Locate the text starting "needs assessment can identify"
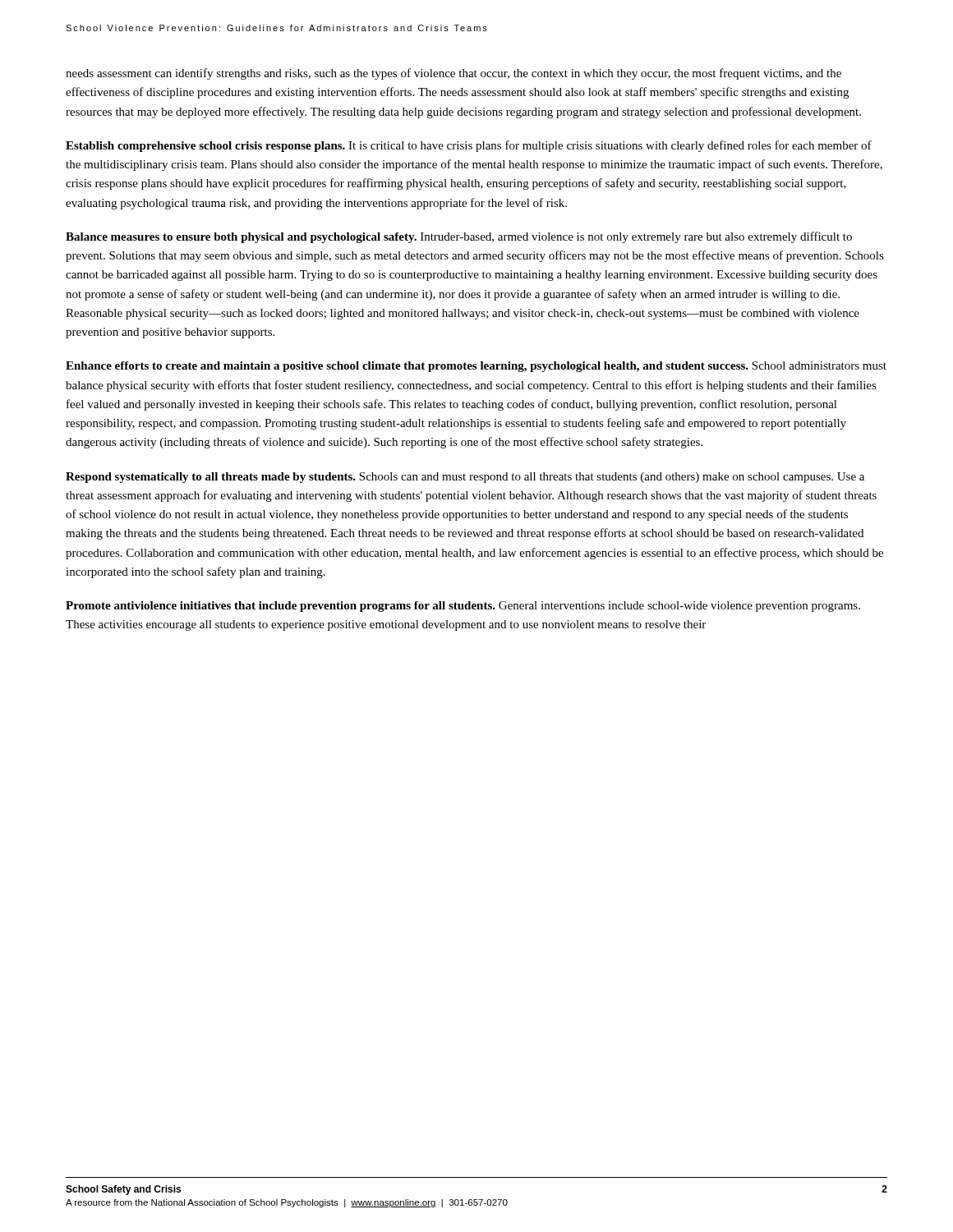Screen dimensions: 1232x953 (464, 92)
